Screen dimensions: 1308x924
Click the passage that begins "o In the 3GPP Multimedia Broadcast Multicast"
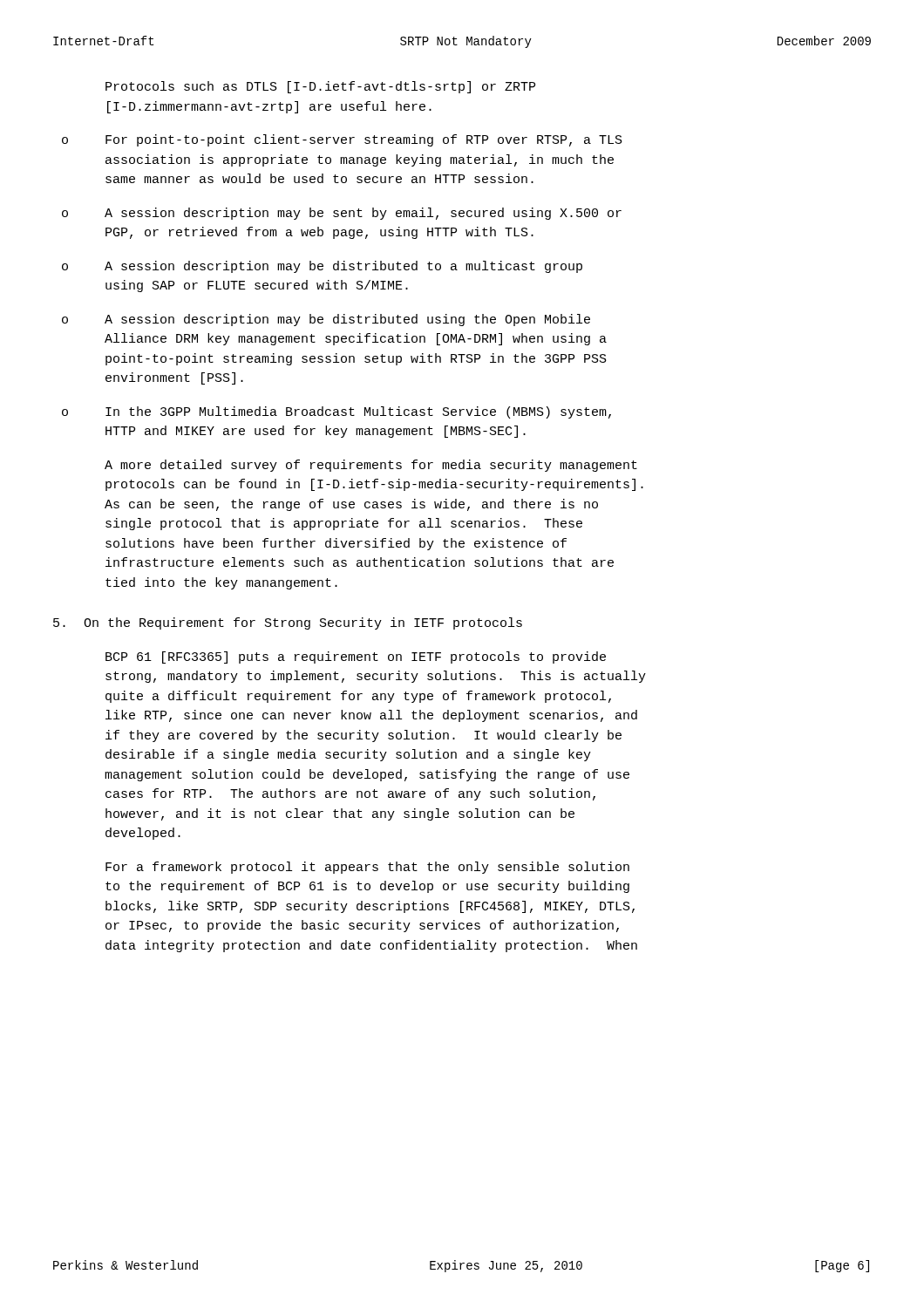pyautogui.click(x=462, y=423)
